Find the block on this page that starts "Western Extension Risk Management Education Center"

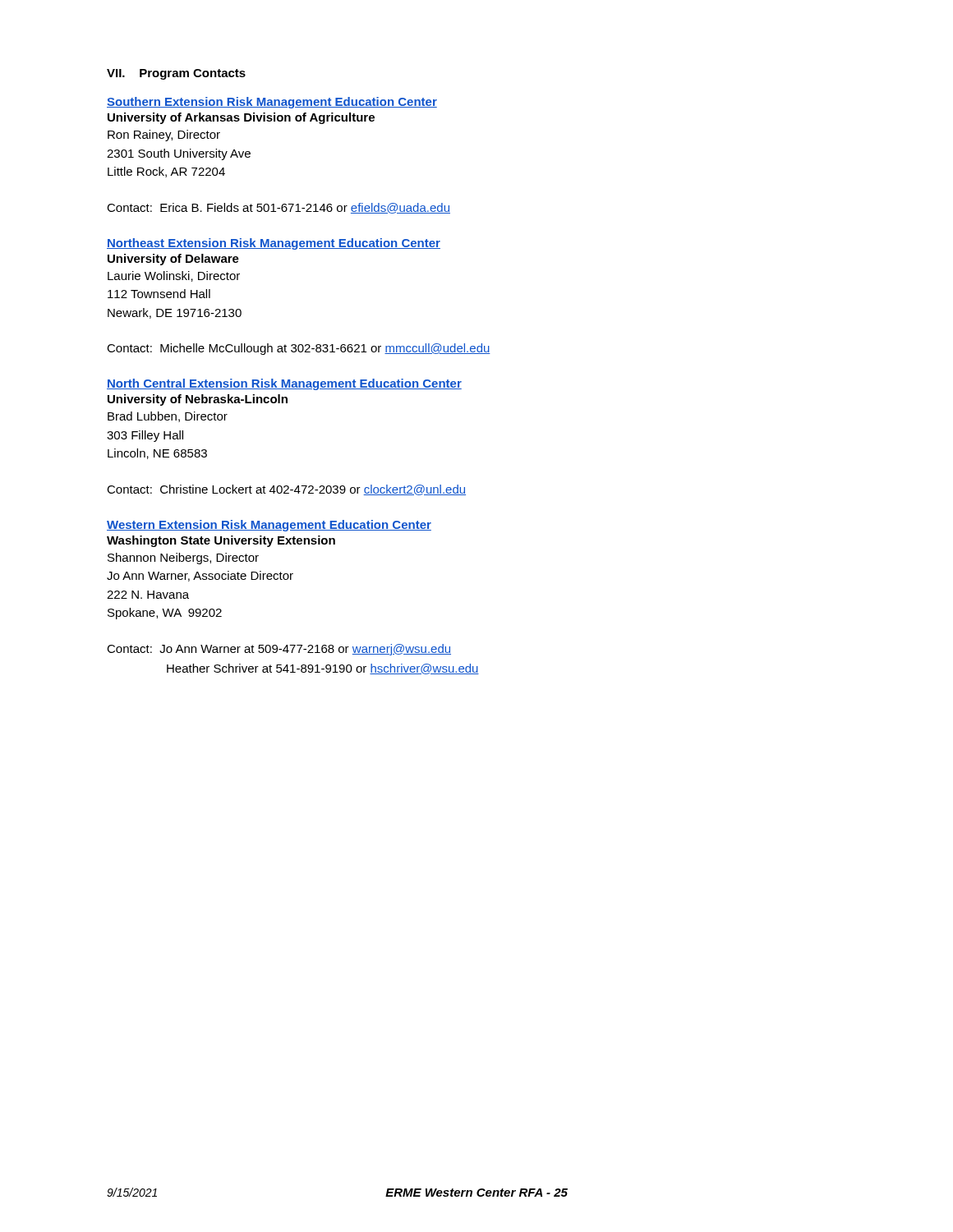click(269, 526)
